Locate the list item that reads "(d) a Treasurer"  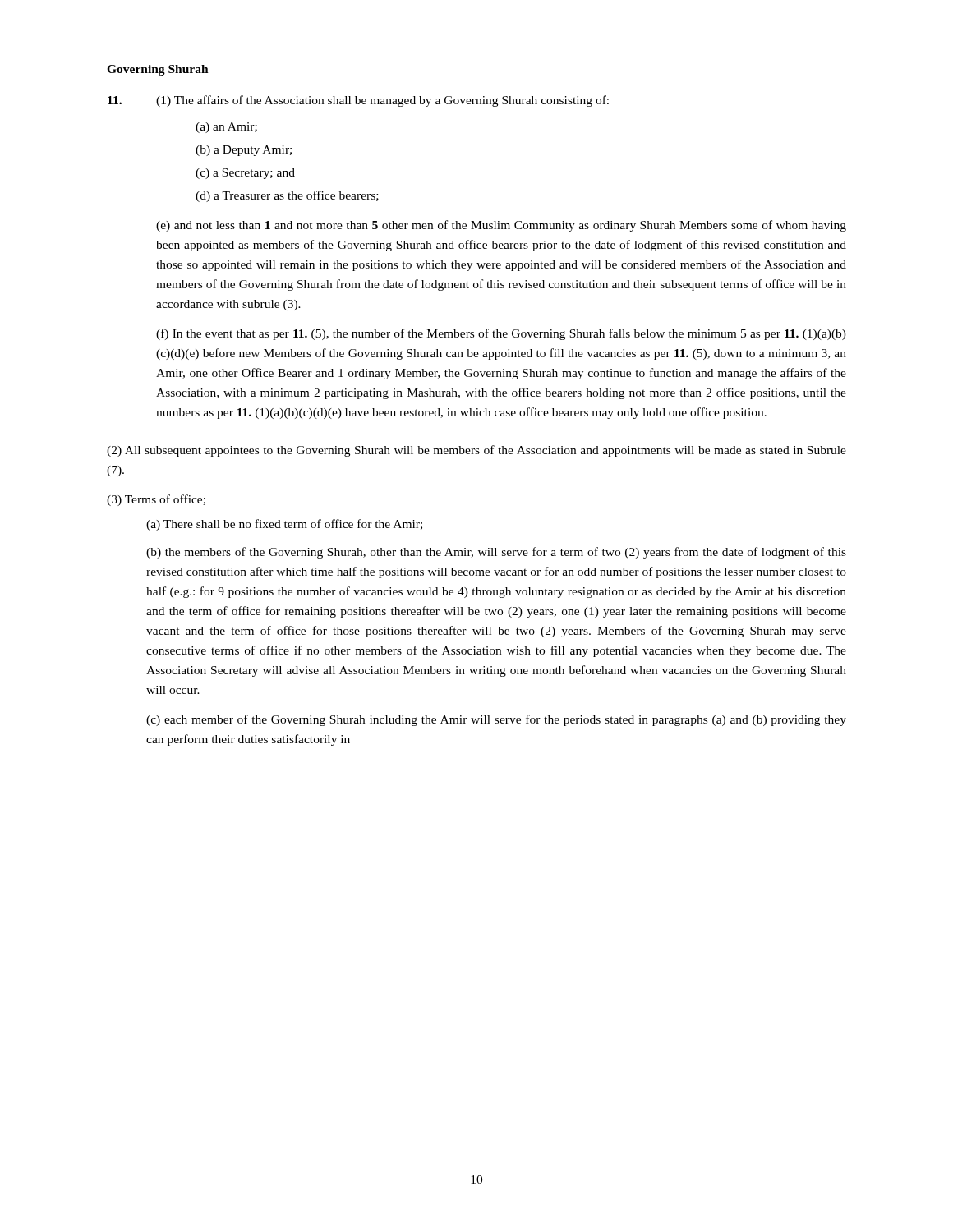point(287,195)
